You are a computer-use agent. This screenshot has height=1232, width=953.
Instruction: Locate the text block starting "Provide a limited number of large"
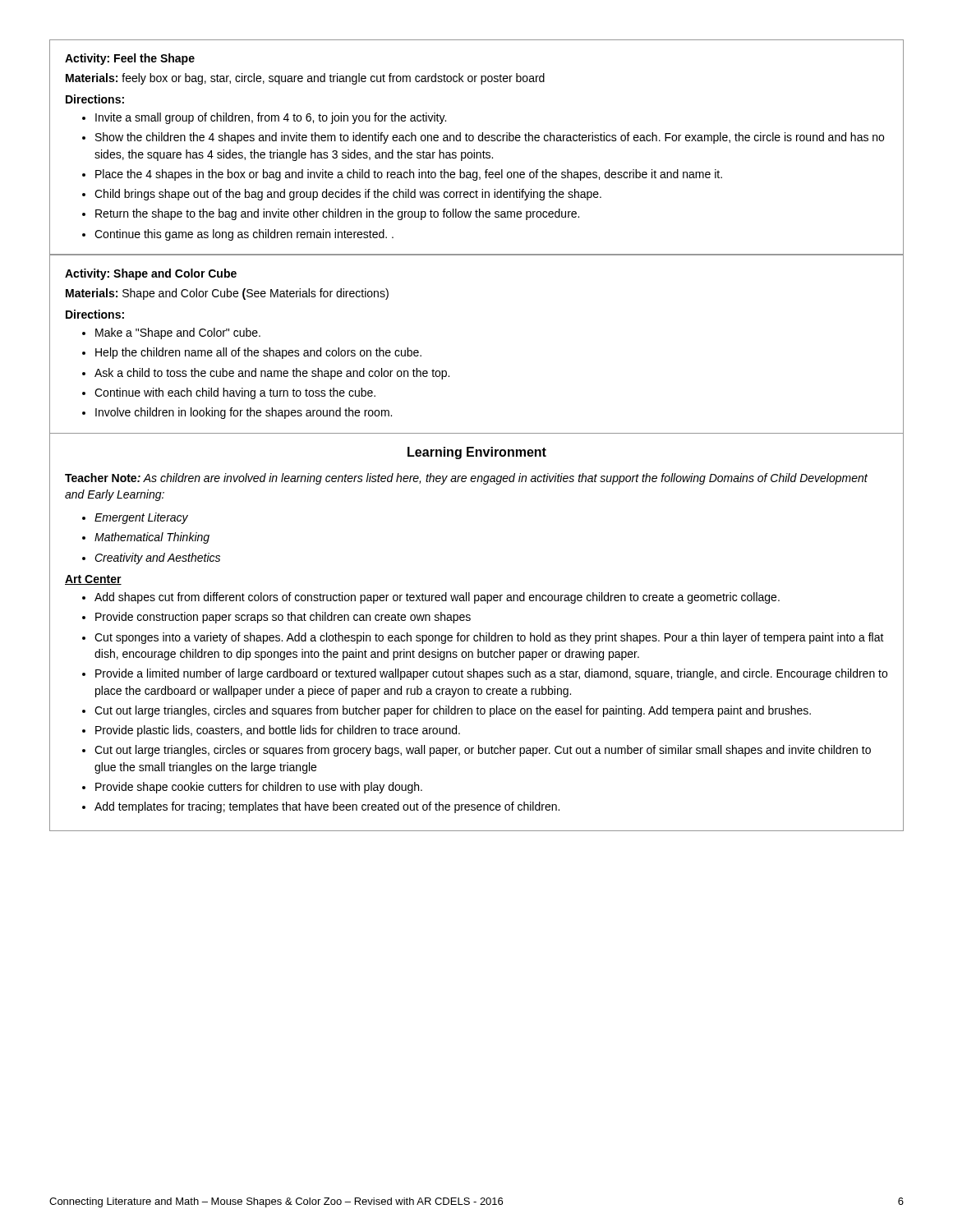point(491,682)
